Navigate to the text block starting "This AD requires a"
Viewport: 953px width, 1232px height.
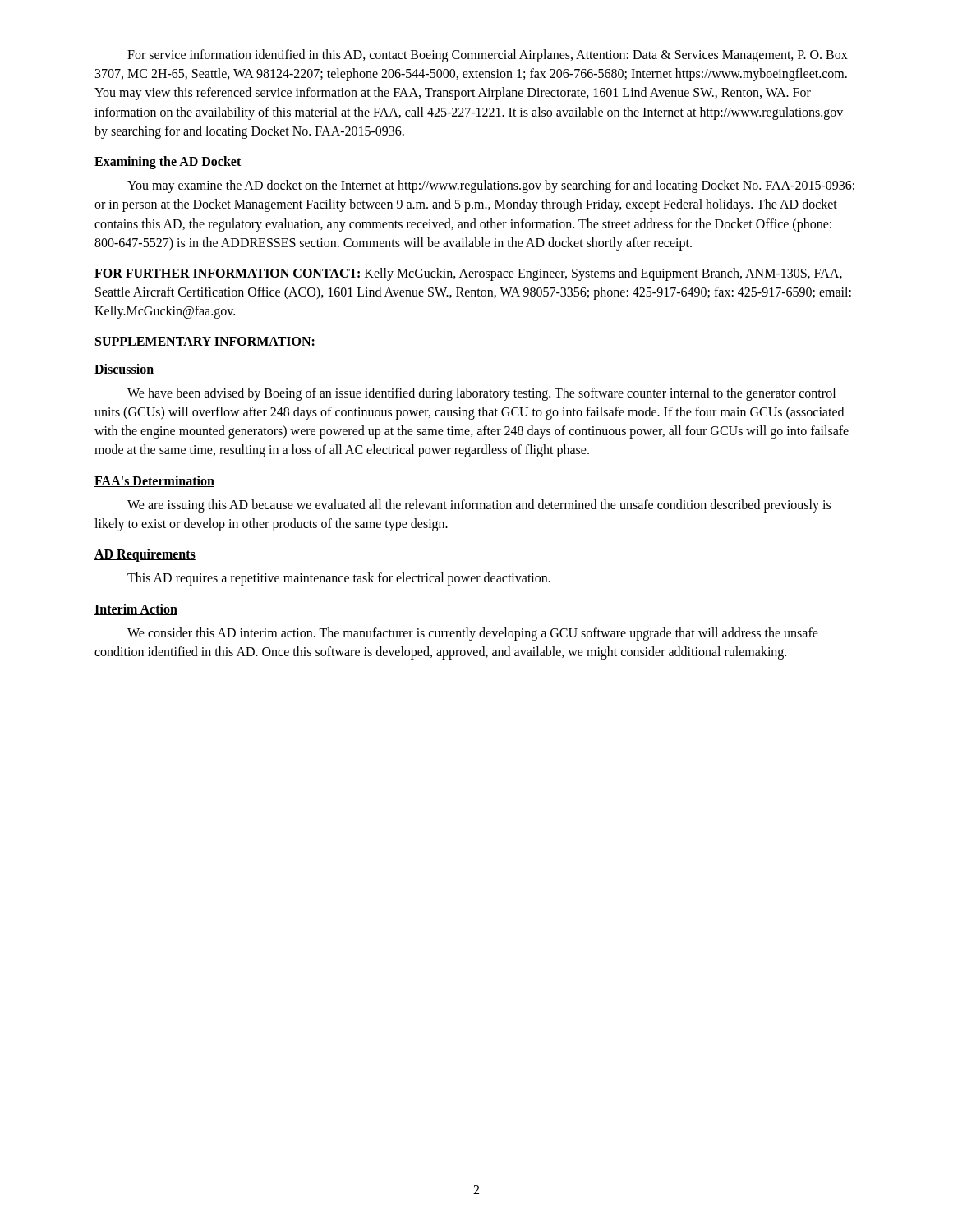tap(339, 578)
